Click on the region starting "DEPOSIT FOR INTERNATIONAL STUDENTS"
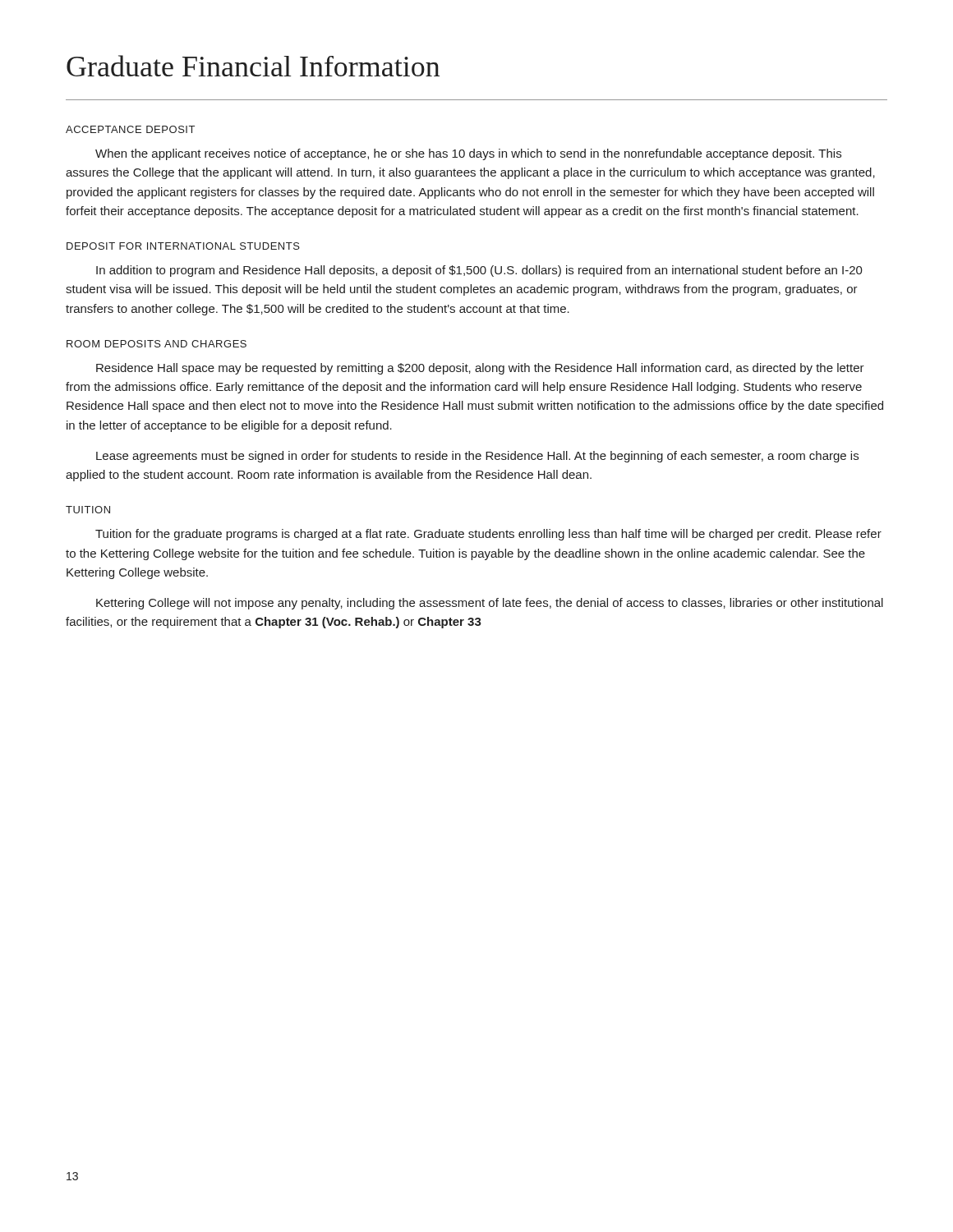The width and height of the screenshot is (953, 1232). click(x=183, y=246)
